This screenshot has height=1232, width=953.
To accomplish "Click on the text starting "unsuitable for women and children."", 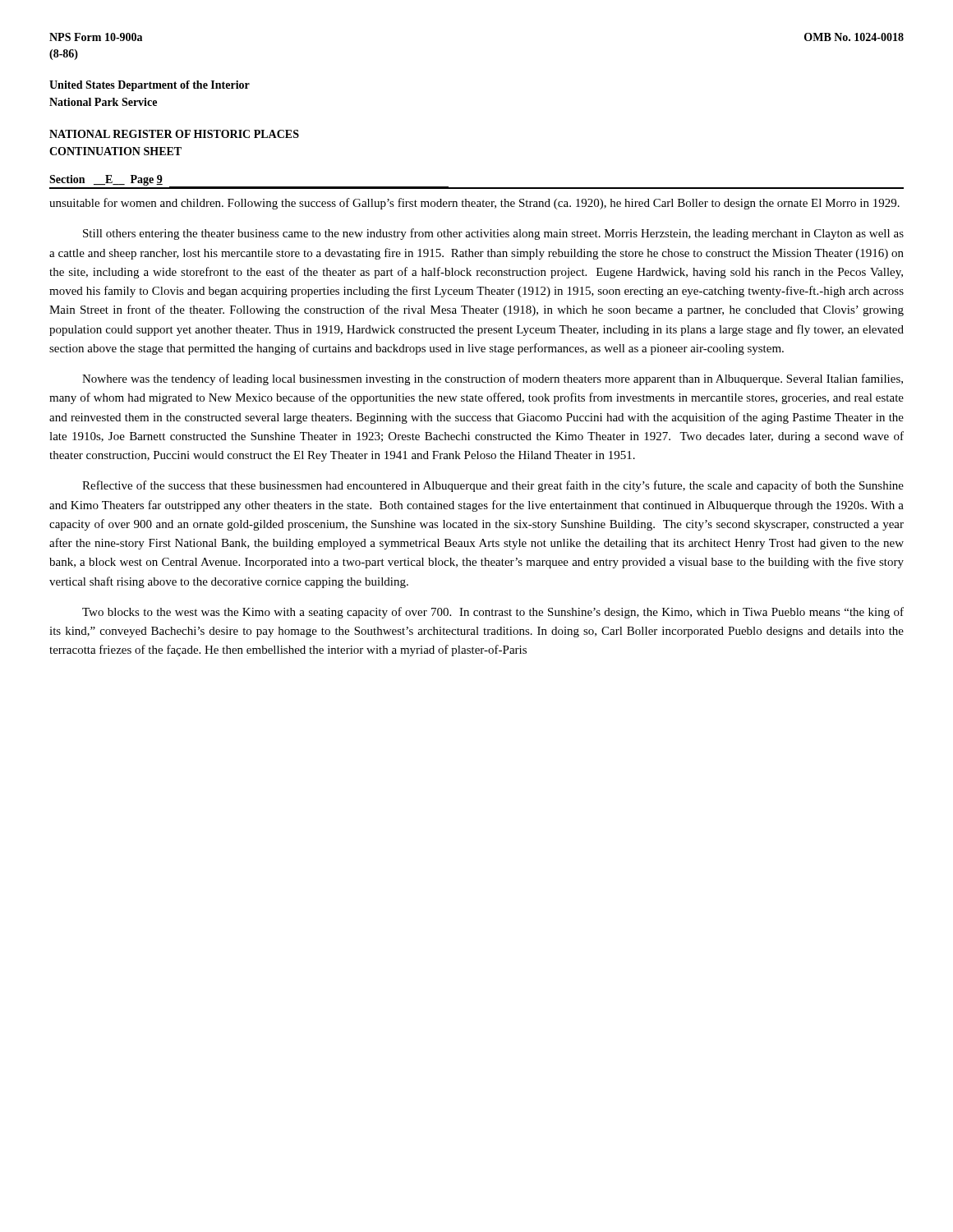I will (476, 203).
